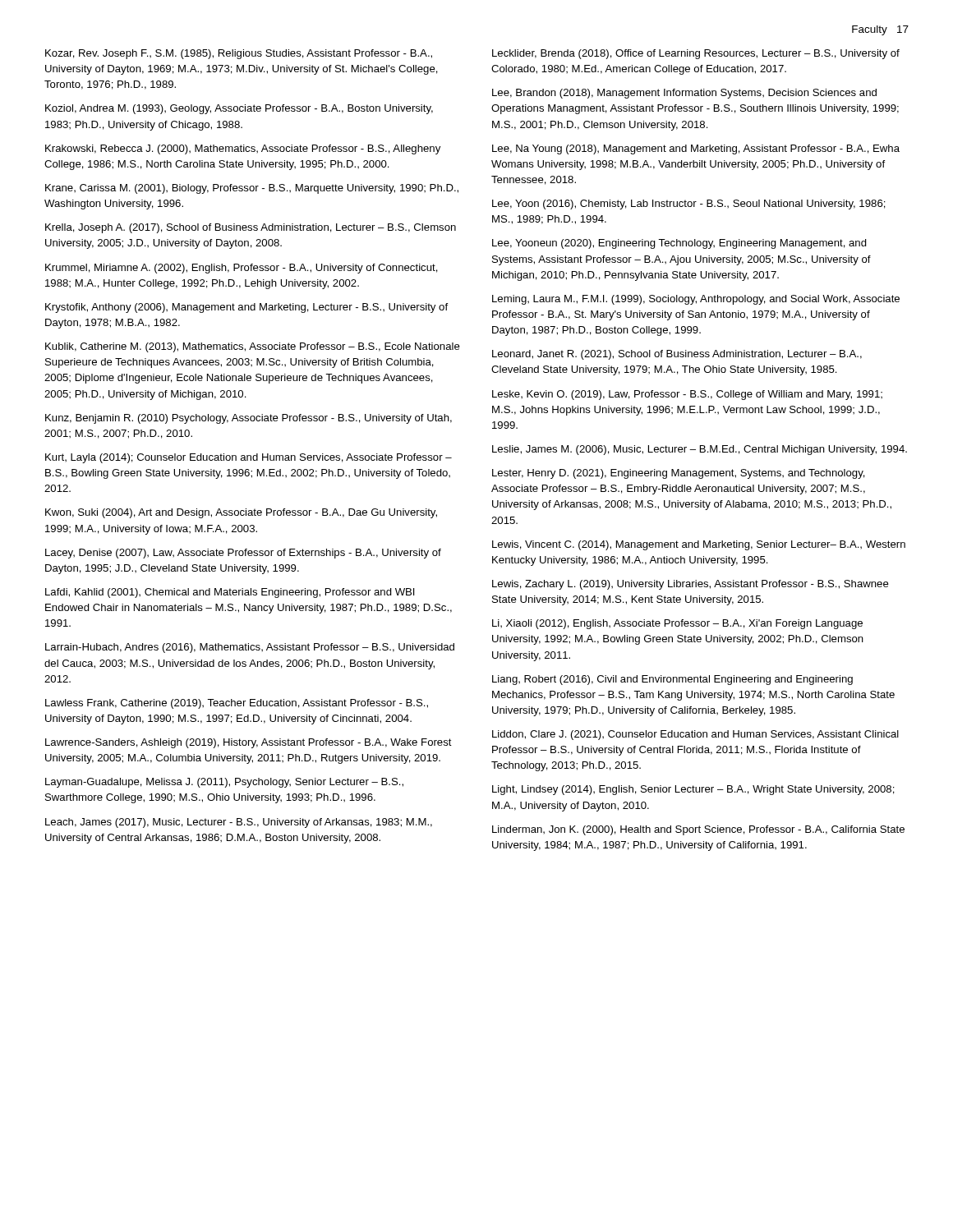Click on the region starting "Kunz, Benjamin R. (2010)"
The width and height of the screenshot is (953, 1232).
(248, 425)
